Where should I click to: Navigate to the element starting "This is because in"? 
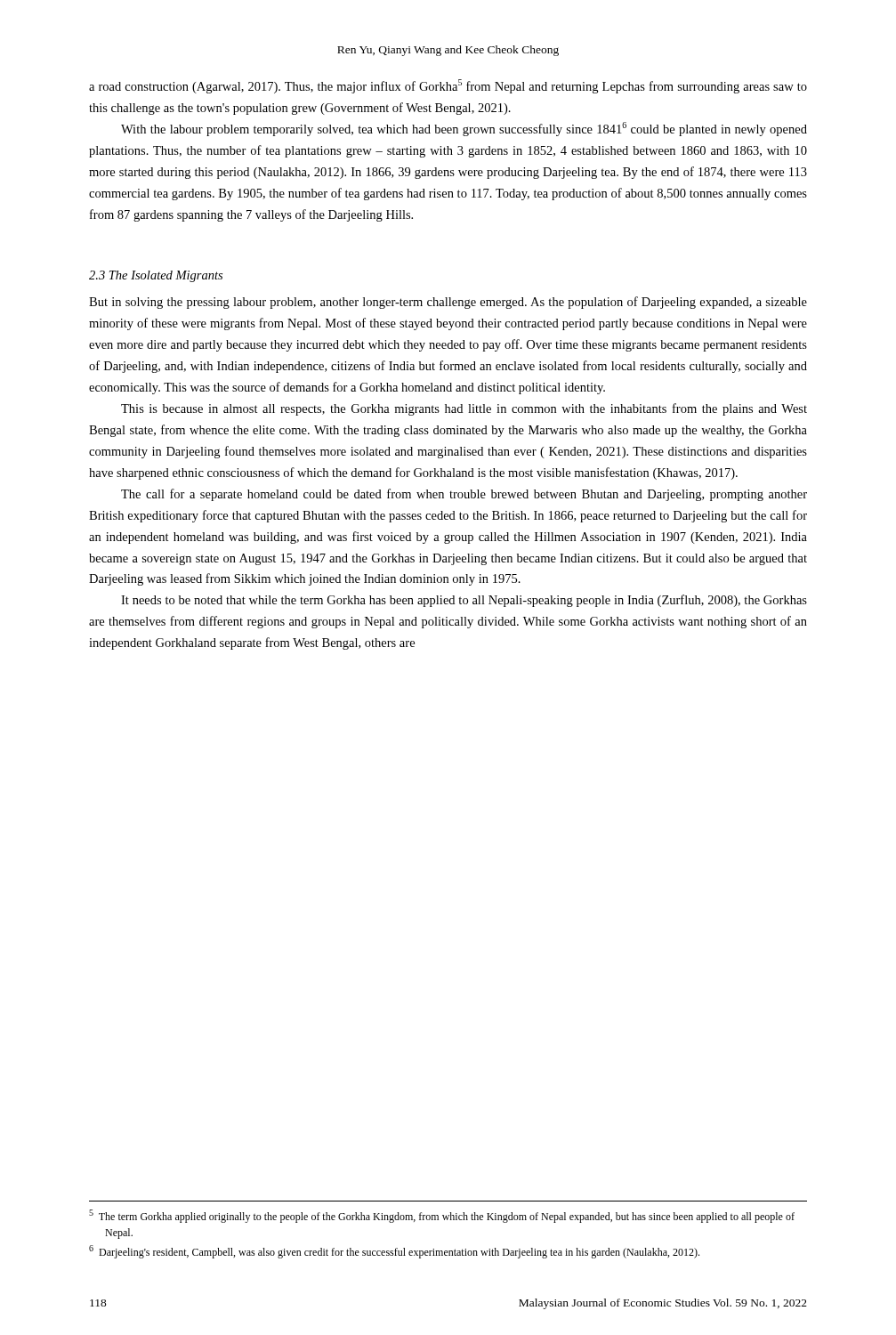(x=448, y=440)
